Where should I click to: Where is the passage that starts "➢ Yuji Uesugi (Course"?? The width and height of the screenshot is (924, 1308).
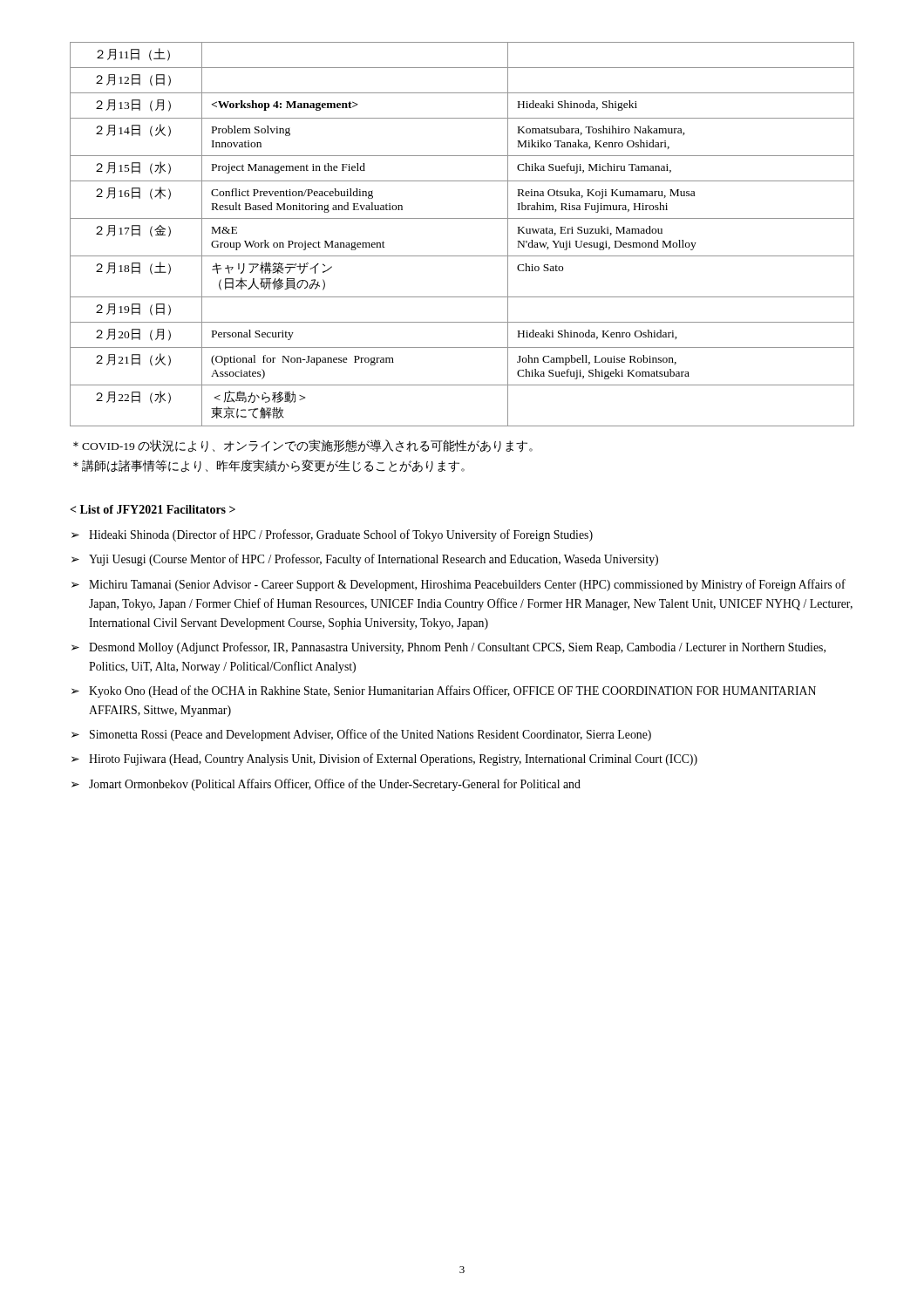(462, 560)
